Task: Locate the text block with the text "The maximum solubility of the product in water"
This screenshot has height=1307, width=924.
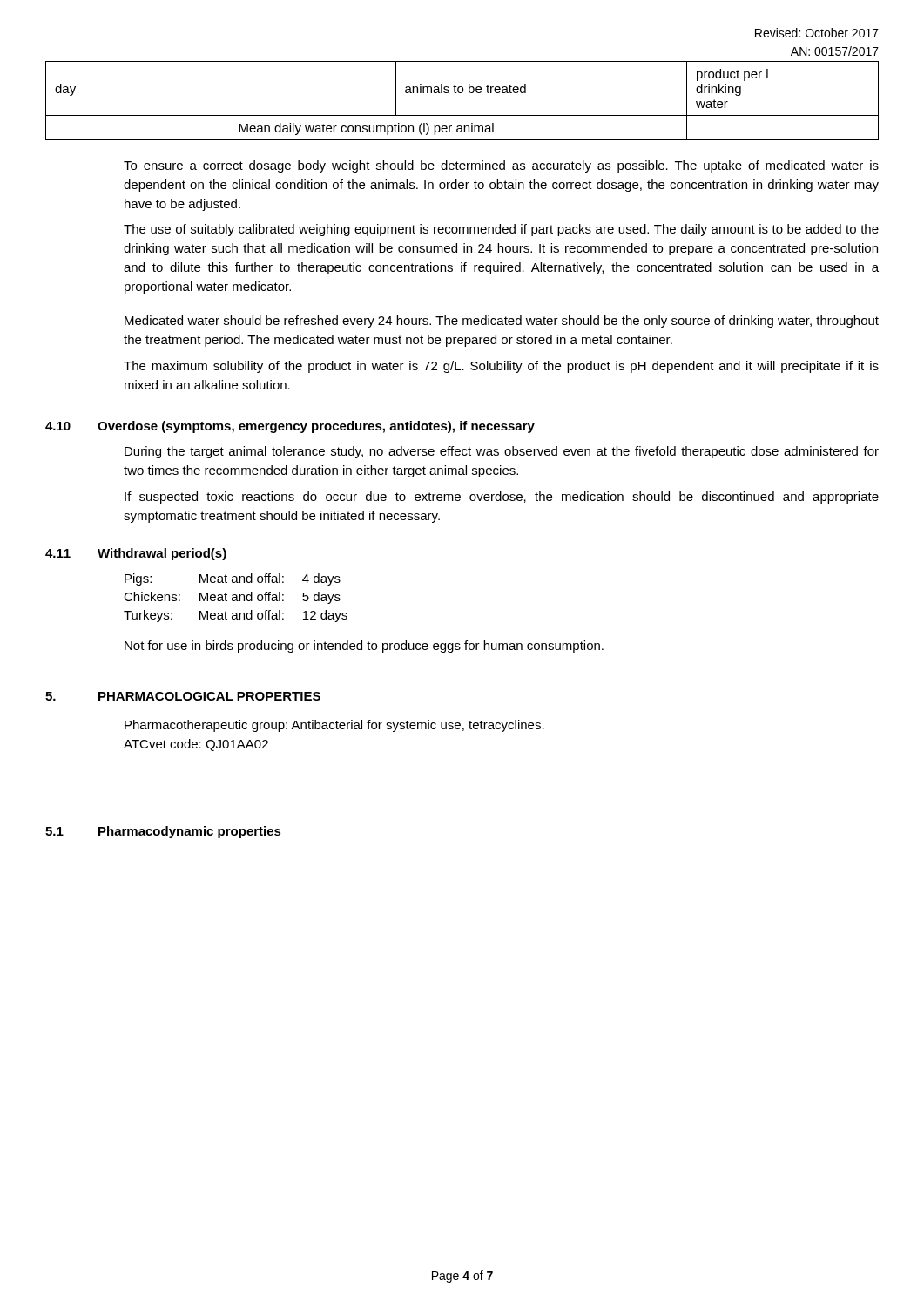Action: [x=501, y=375]
